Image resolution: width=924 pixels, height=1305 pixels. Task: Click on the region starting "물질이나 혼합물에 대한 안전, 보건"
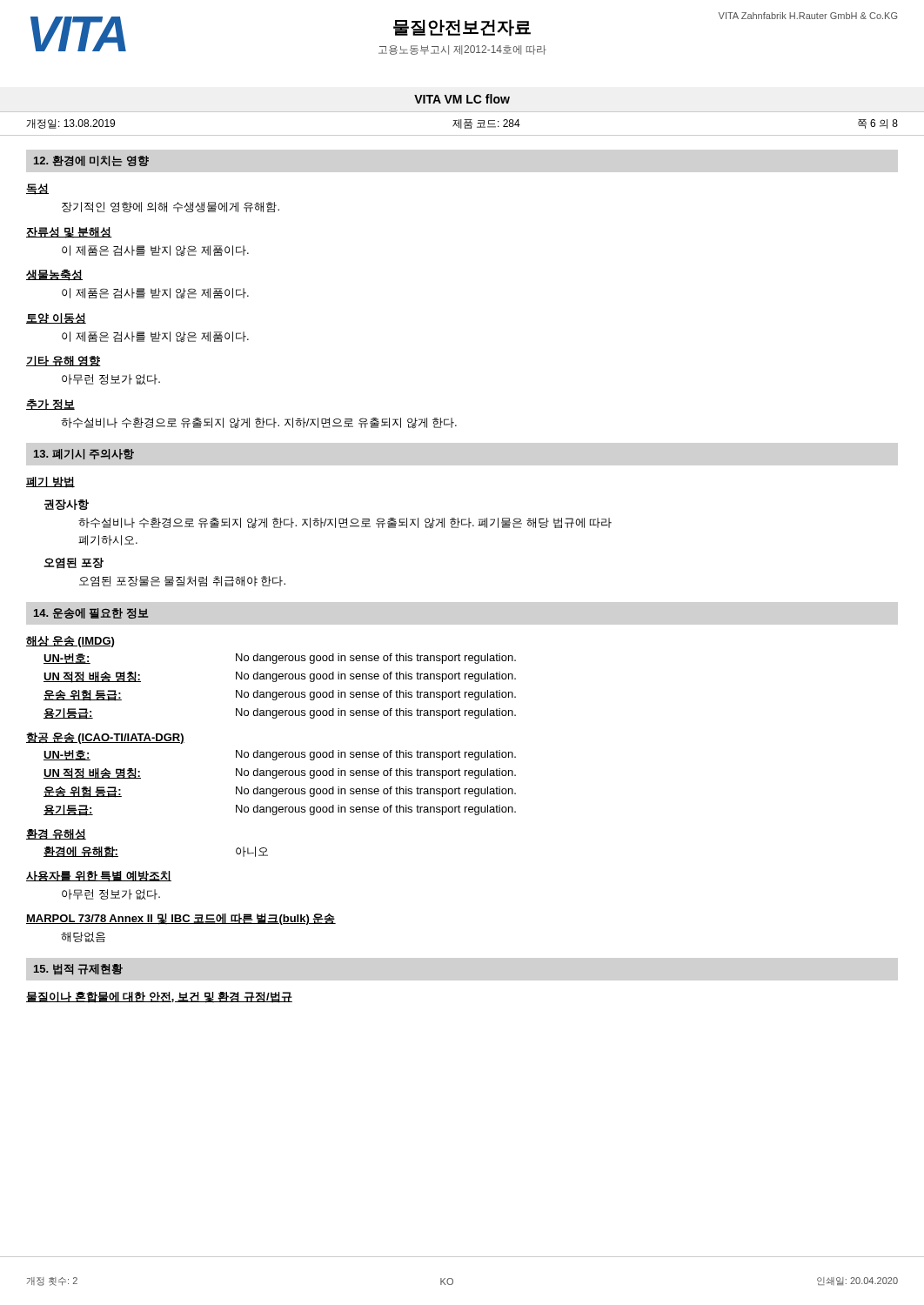pos(159,996)
